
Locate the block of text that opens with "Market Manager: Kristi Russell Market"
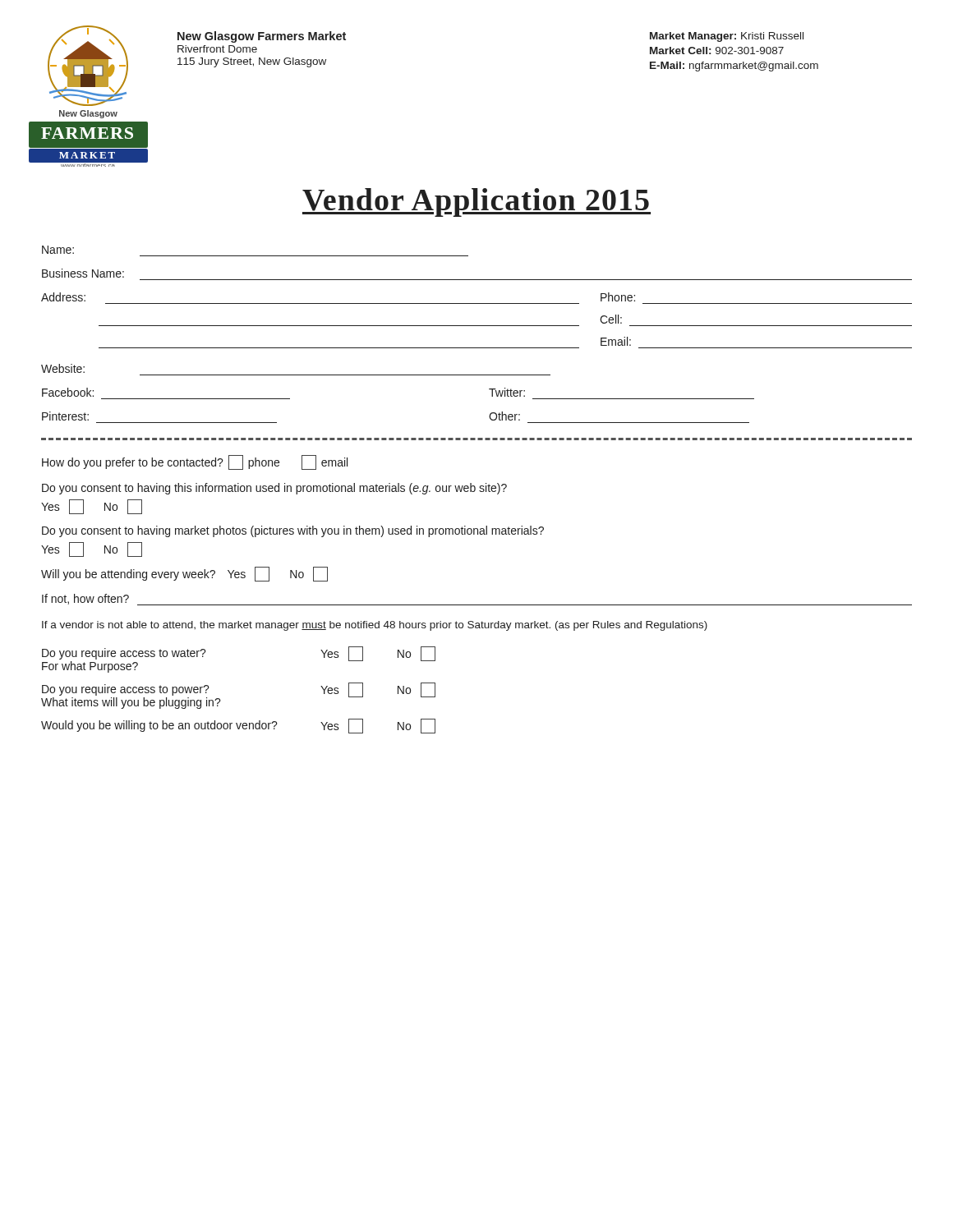780,51
